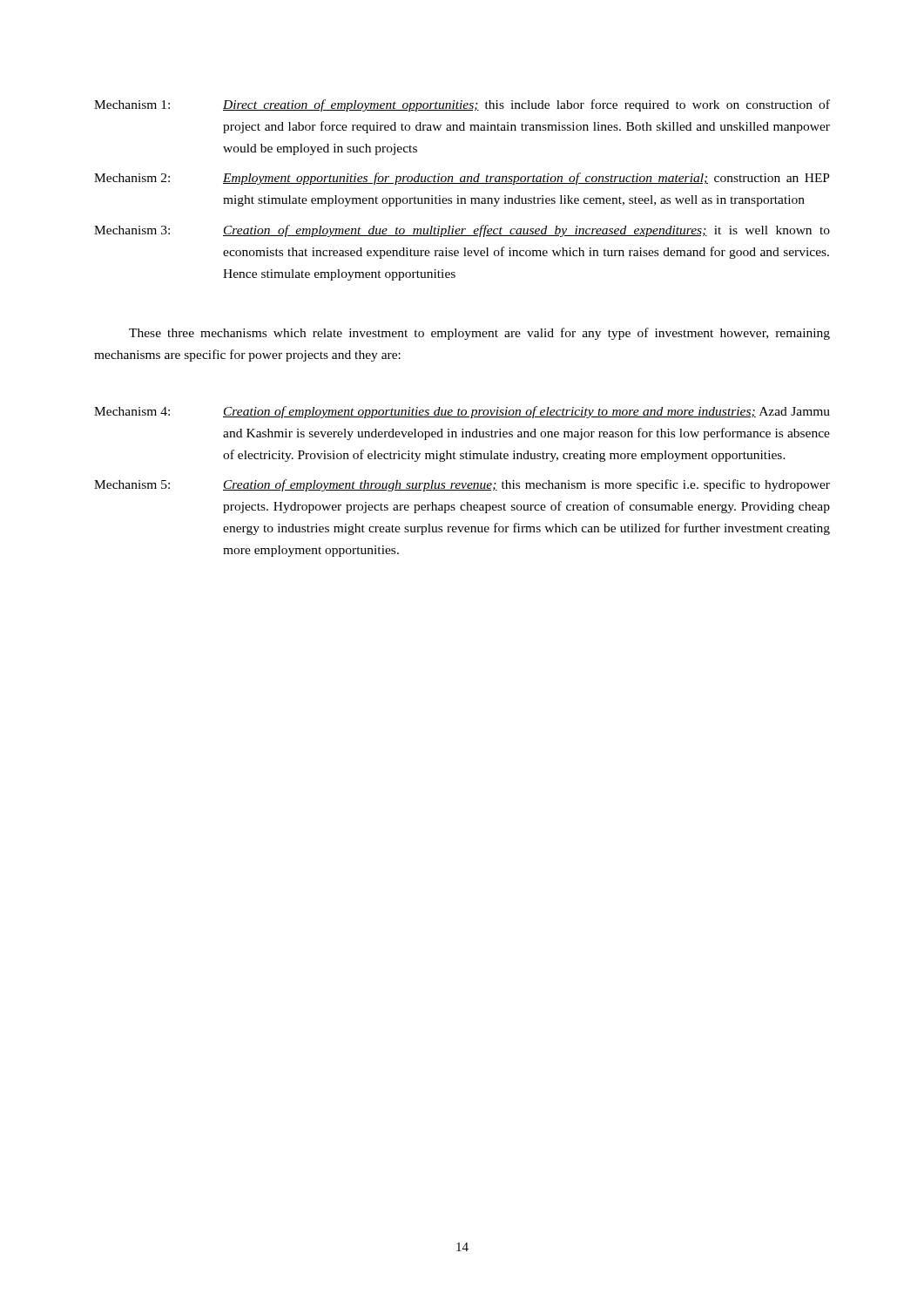
Task: Find the text block starting "Mechanism 2: Employment opportunities"
Action: [462, 189]
